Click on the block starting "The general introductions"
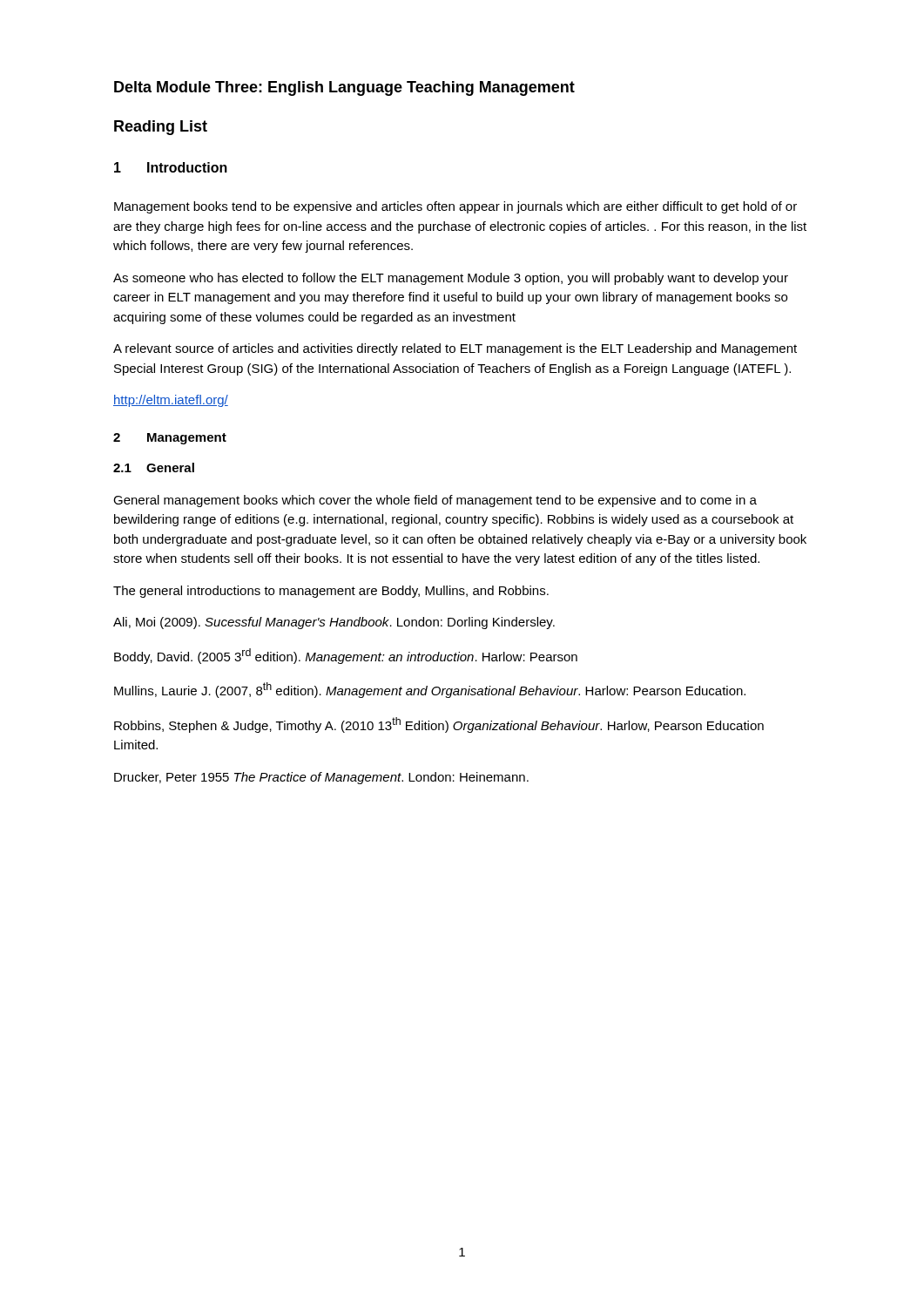The width and height of the screenshot is (924, 1307). click(x=462, y=591)
